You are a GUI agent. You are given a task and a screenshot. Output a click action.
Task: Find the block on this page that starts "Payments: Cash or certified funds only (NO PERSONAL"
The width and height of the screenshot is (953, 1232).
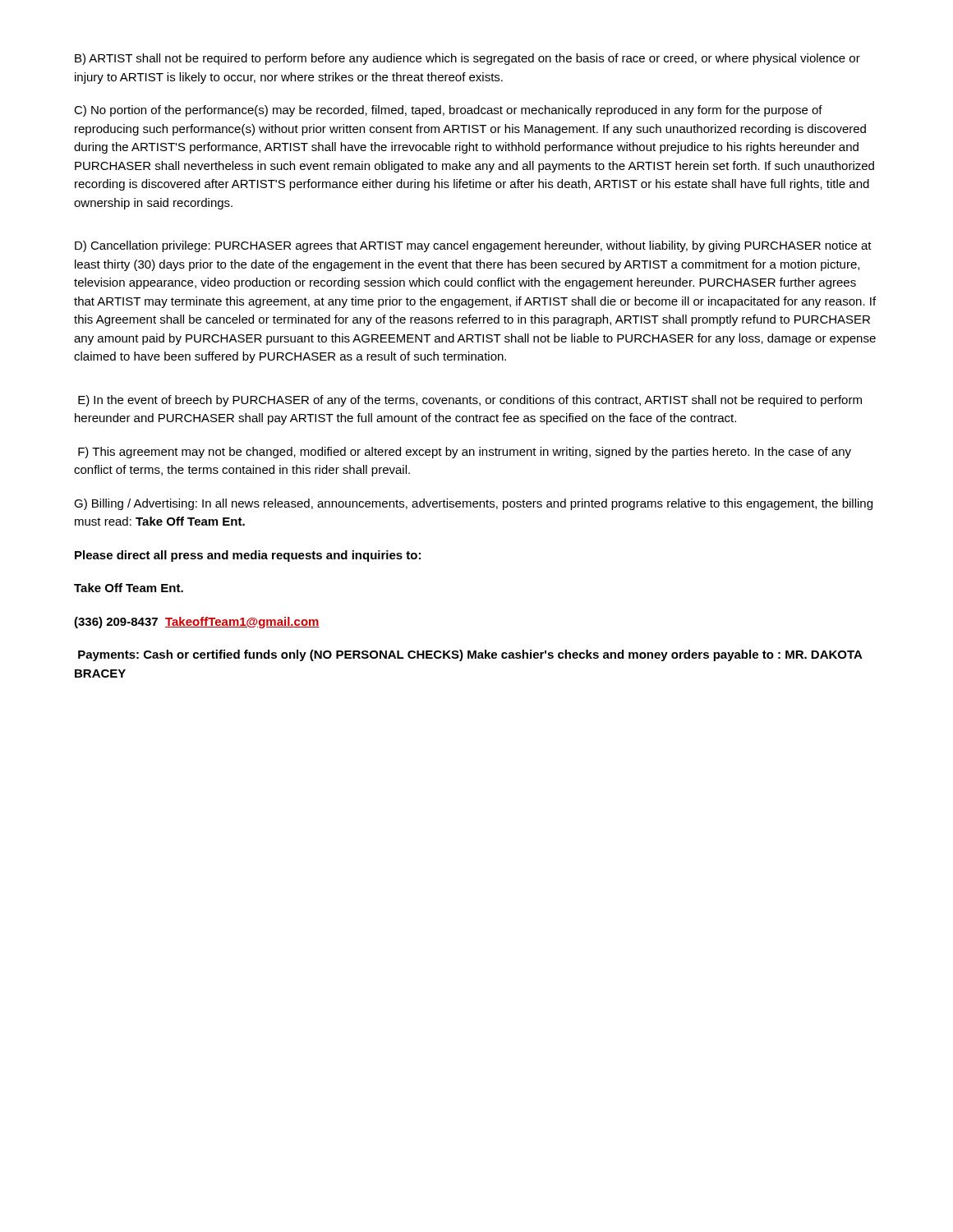pos(468,663)
